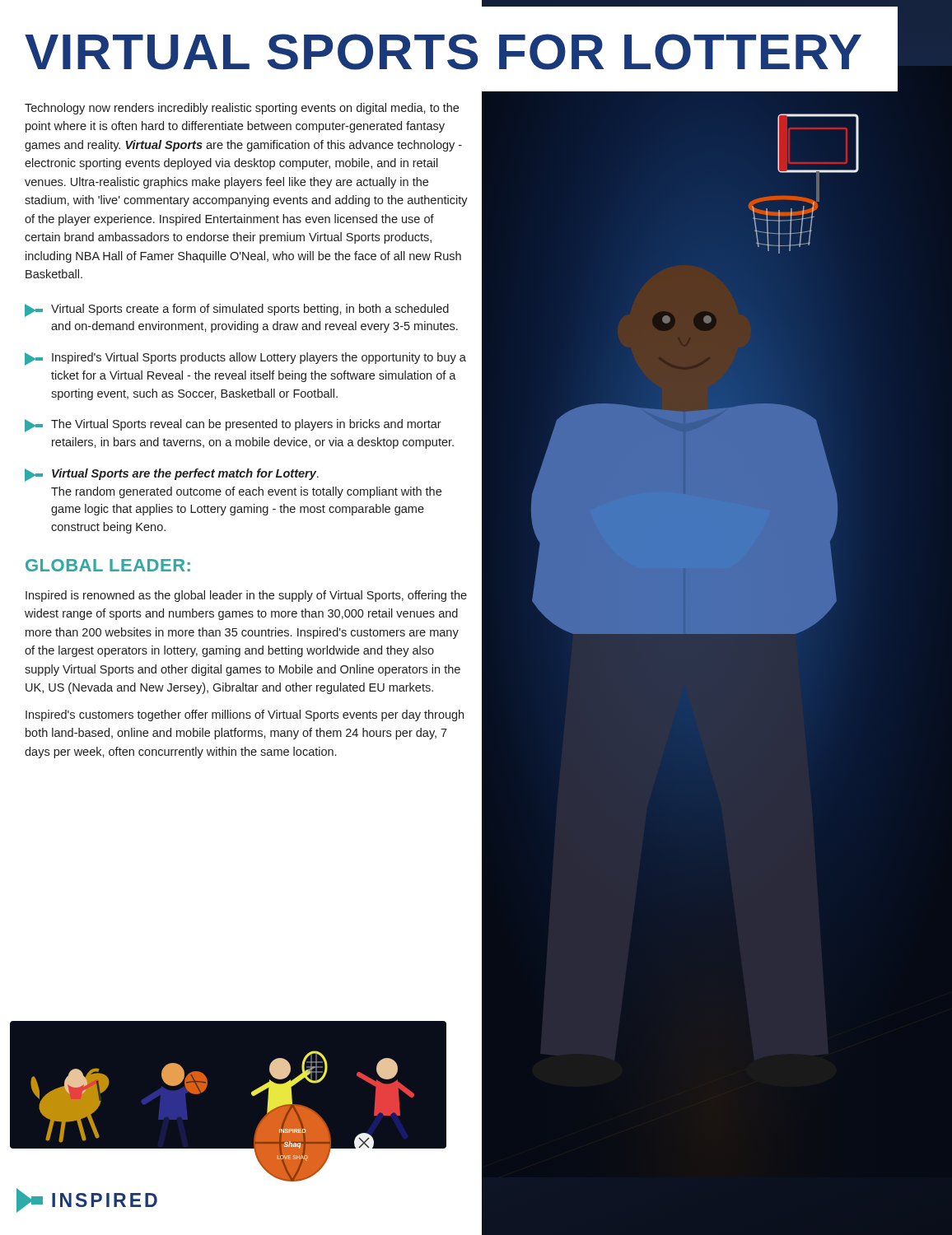Locate the logo
The image size is (952, 1235).
107,1200
